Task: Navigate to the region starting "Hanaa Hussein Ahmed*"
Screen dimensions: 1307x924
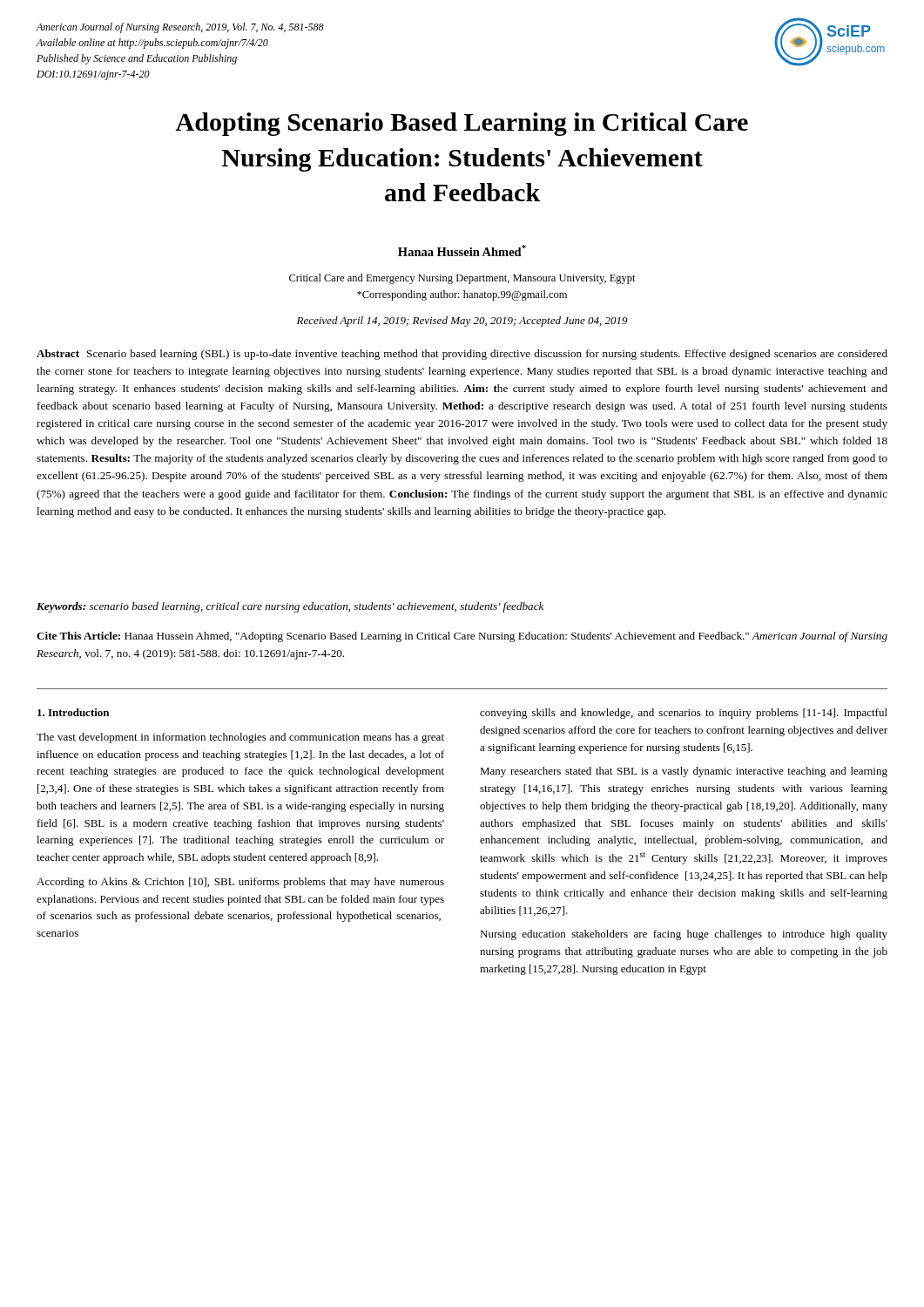Action: 462,251
